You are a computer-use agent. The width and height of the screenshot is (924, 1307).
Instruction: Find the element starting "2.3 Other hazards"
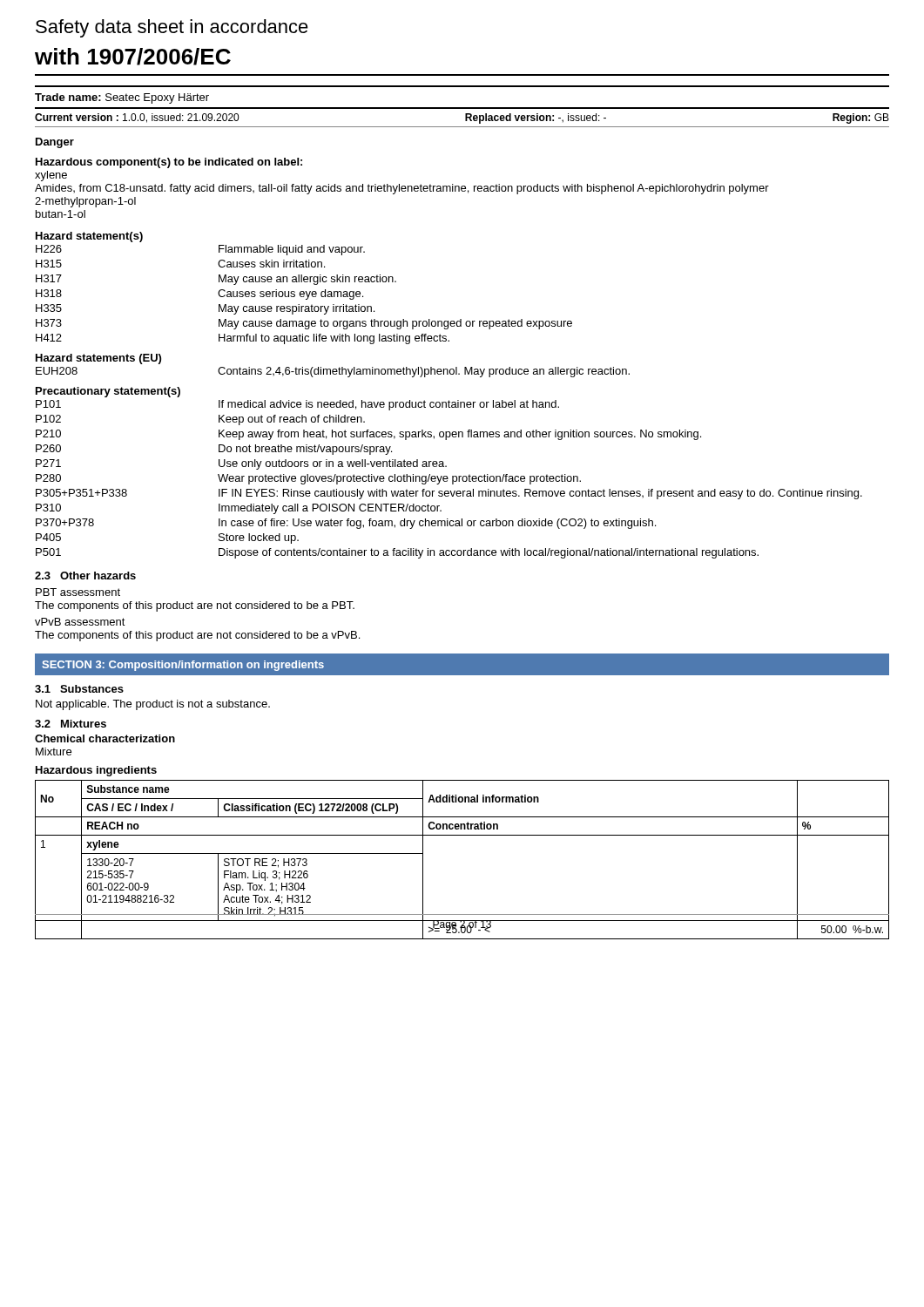pos(85,575)
